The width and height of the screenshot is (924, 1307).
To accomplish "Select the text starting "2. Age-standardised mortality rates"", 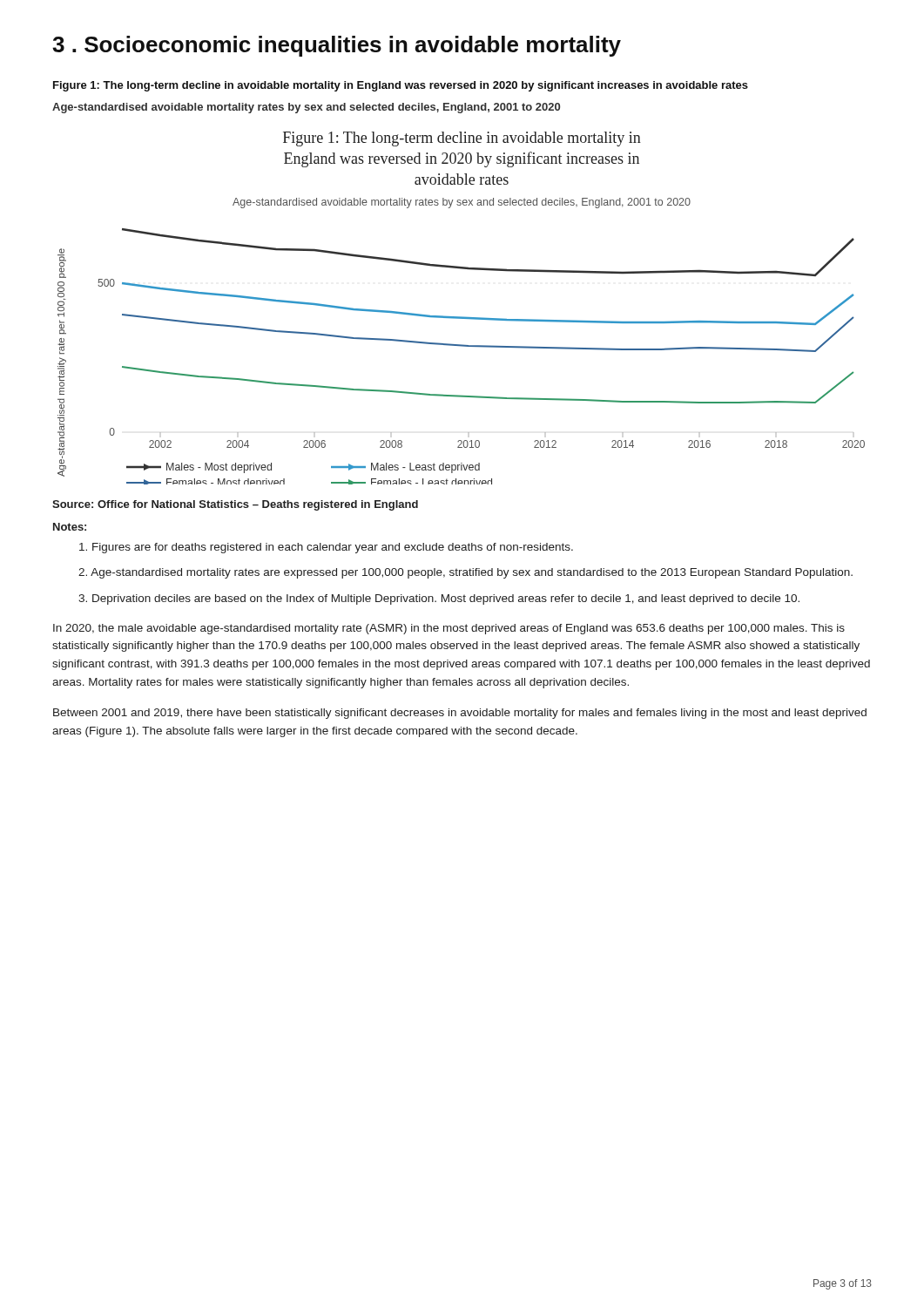I will (466, 572).
